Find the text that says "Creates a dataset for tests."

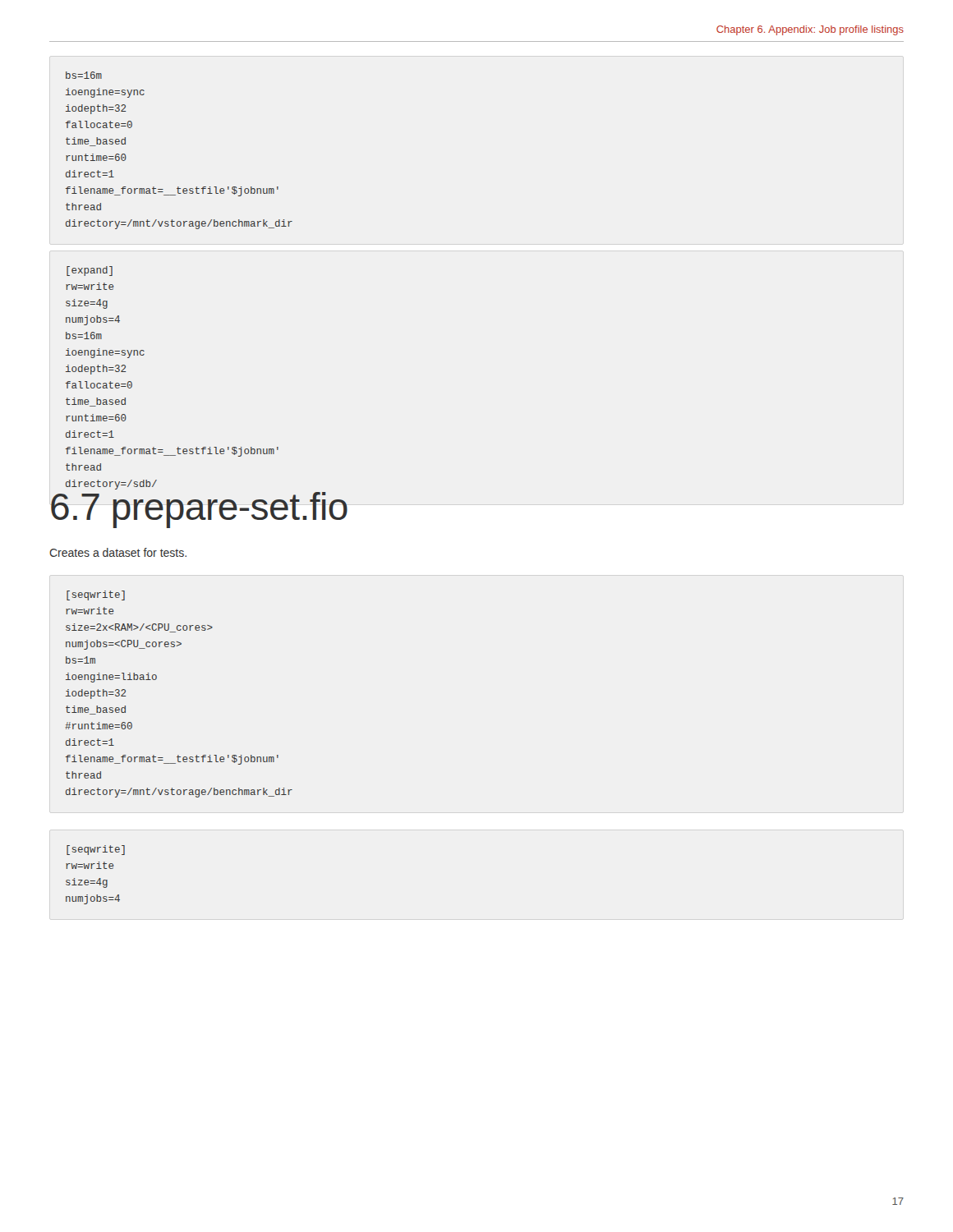(x=118, y=553)
